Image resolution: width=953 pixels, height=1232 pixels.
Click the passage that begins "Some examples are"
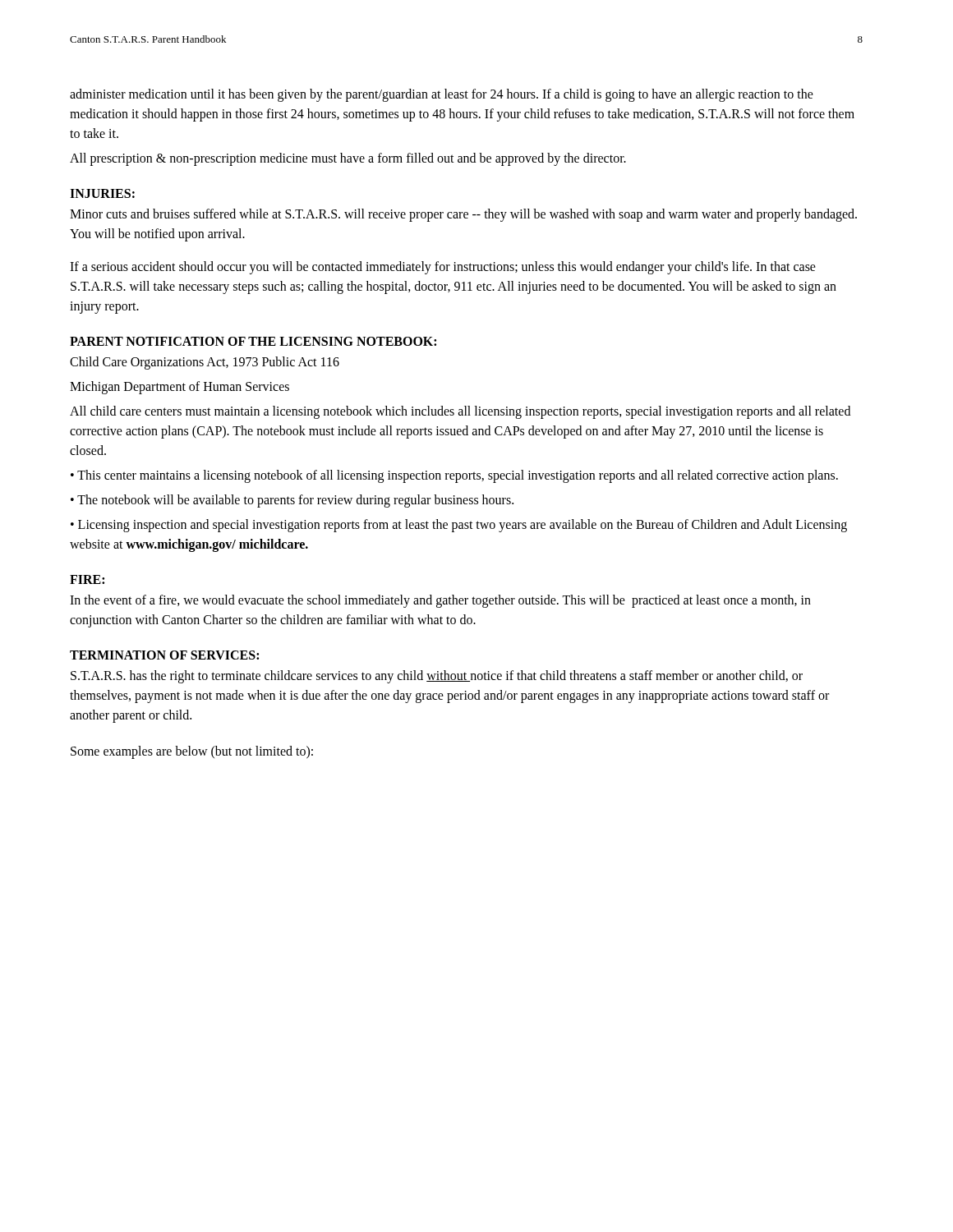click(x=192, y=752)
